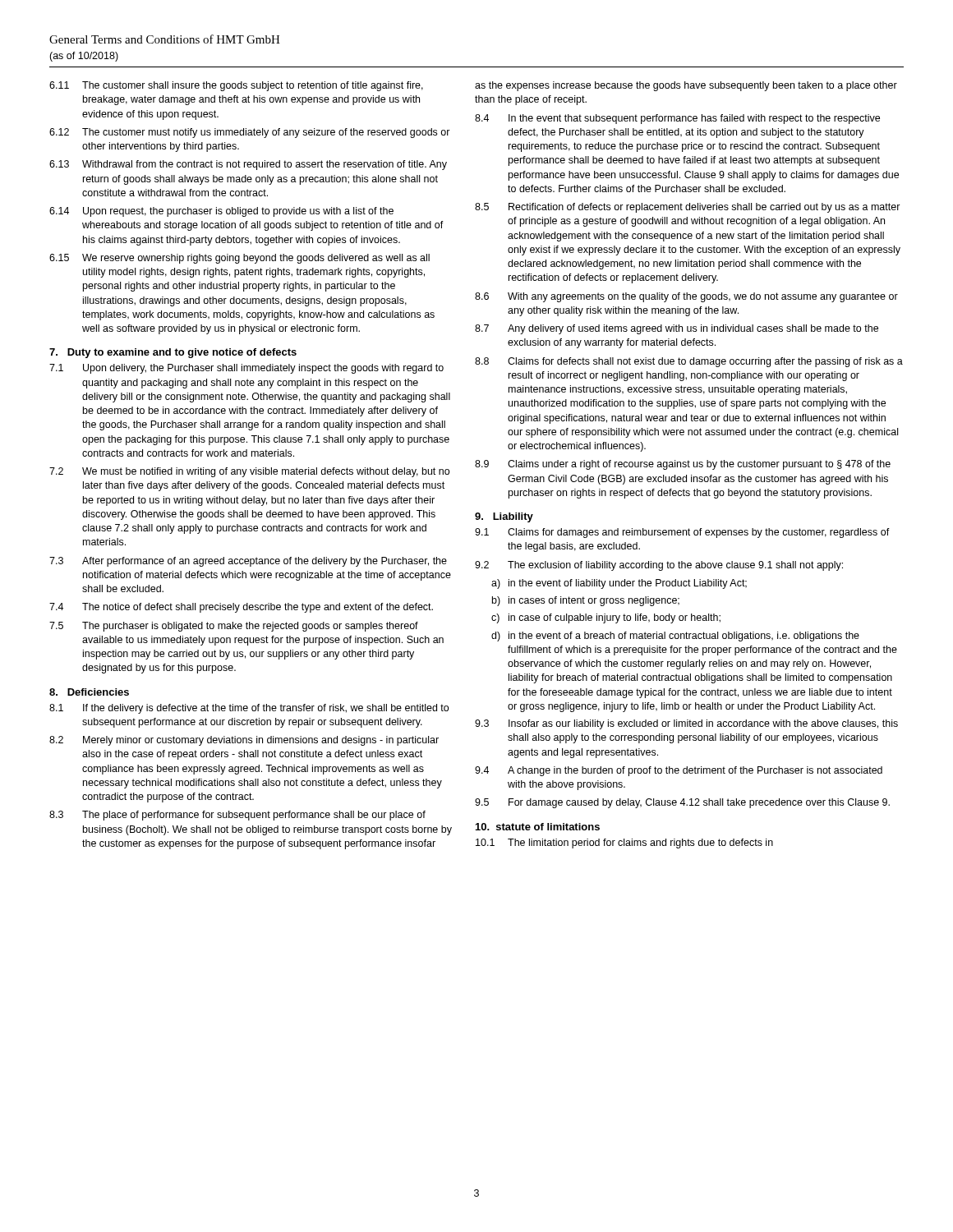
Task: Click on the block starting "9.3 Insofar as our liability is"
Action: click(x=689, y=738)
